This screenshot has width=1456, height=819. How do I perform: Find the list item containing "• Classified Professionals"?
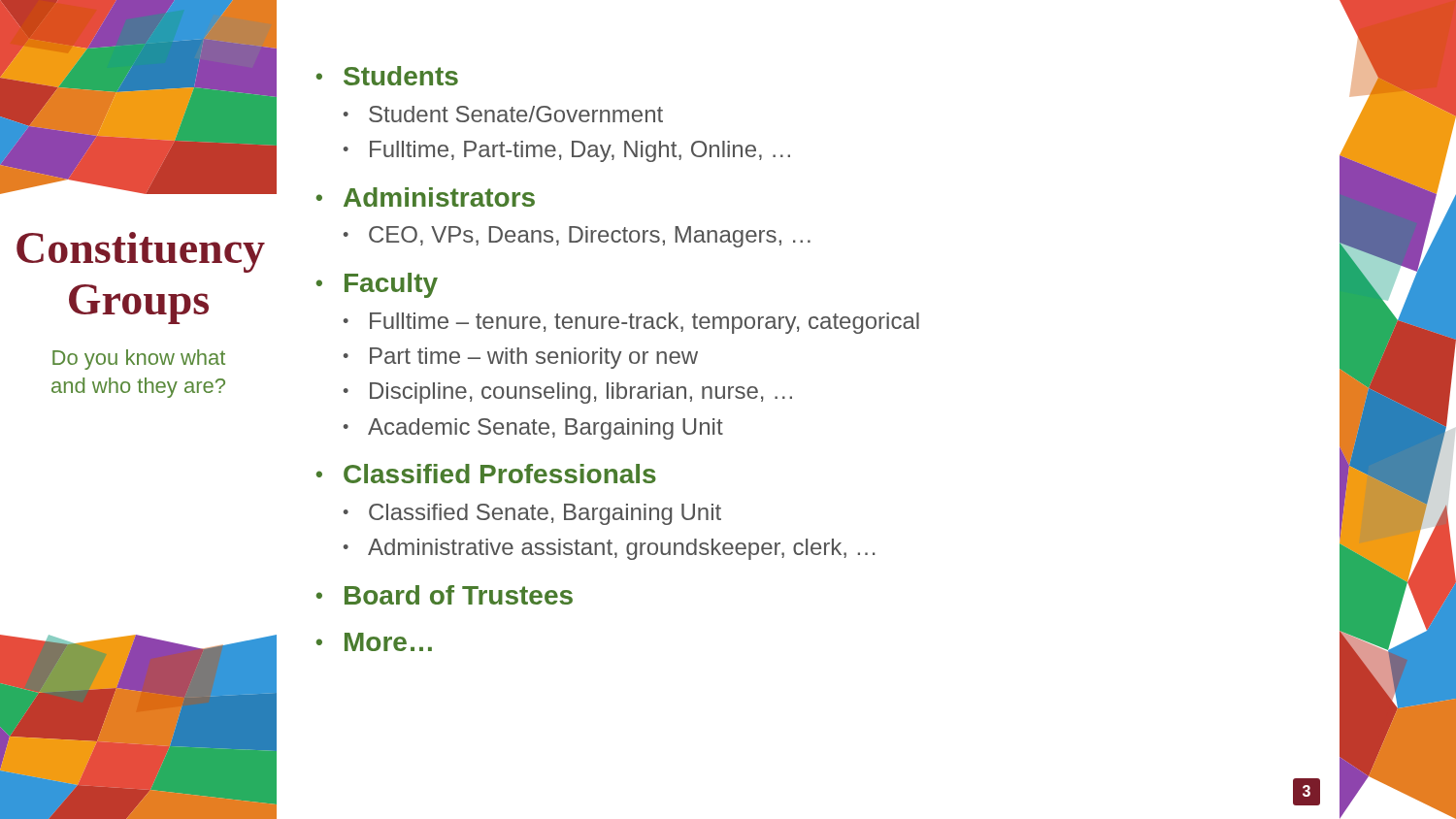tap(597, 512)
